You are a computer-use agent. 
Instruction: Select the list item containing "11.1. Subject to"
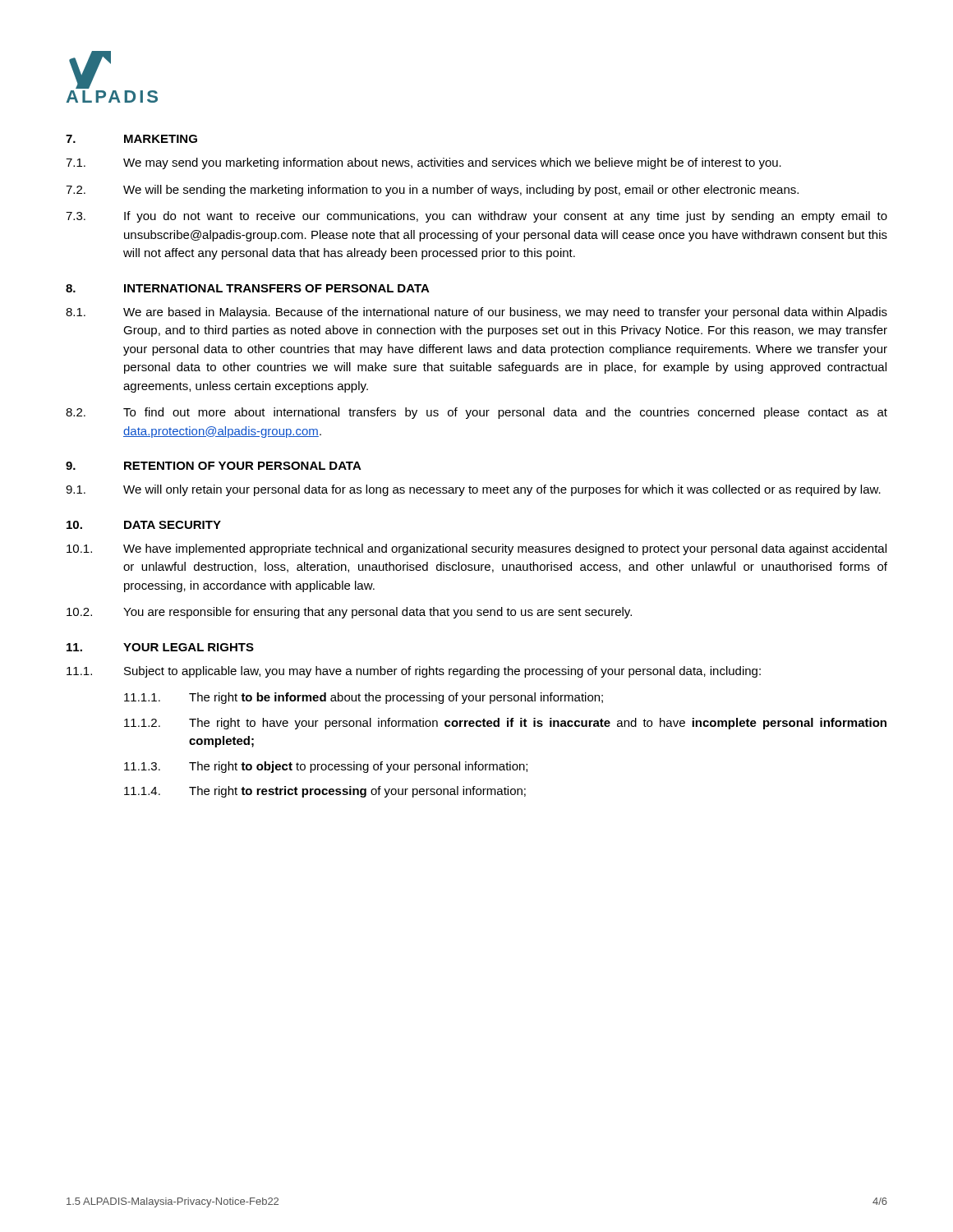(414, 671)
